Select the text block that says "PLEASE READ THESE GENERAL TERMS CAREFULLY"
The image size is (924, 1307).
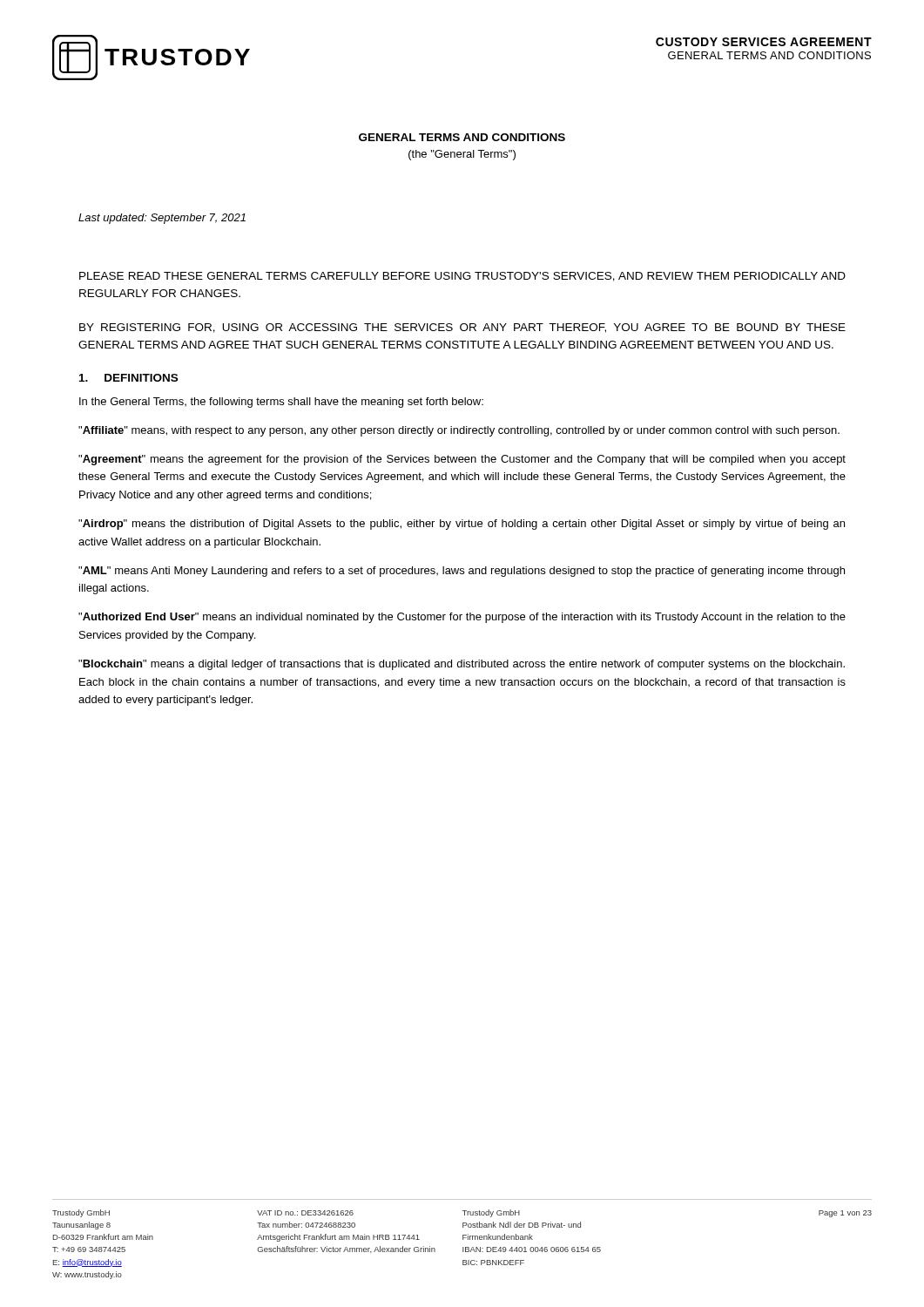[462, 285]
